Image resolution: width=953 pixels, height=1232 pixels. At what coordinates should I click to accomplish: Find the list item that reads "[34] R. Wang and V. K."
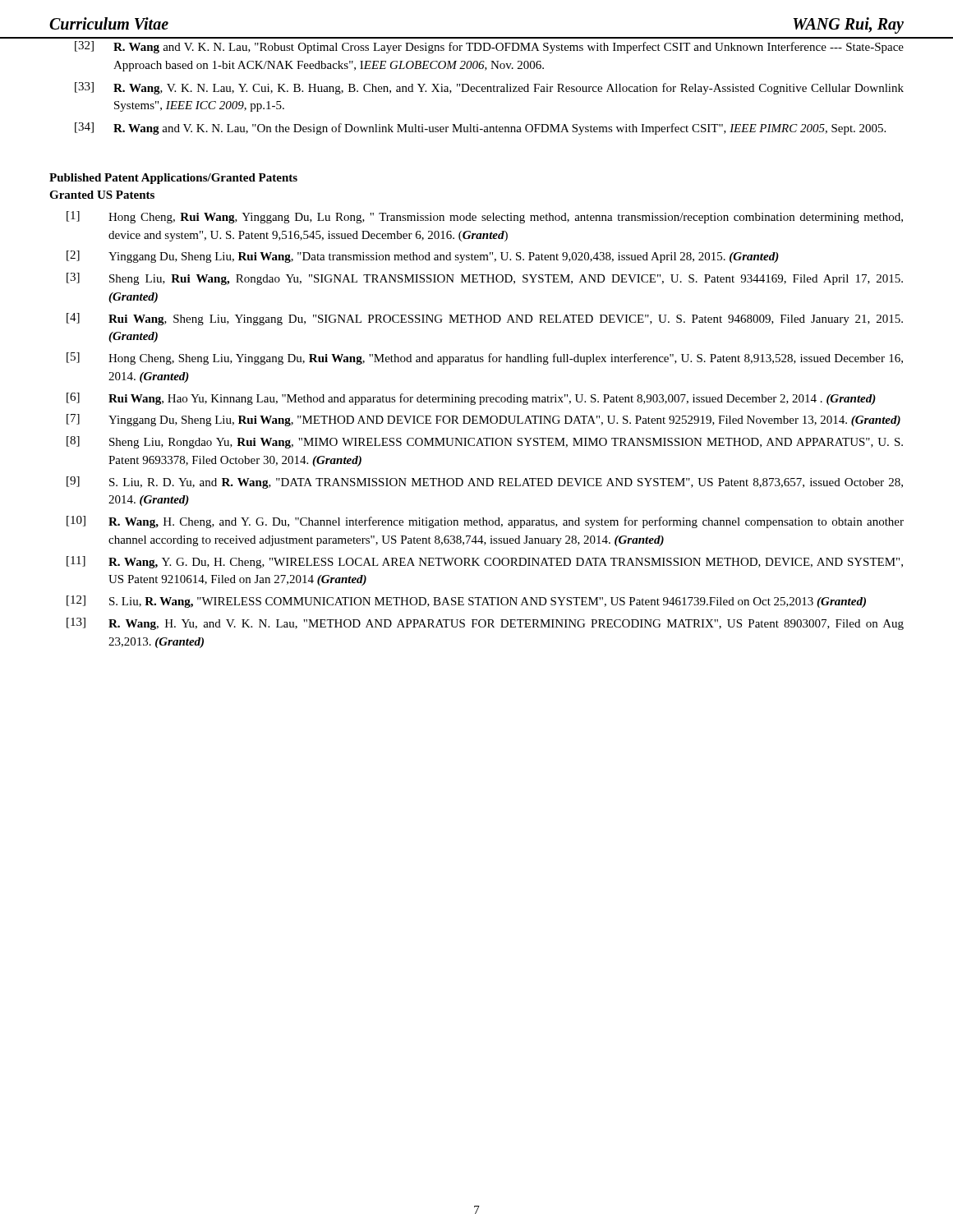tap(489, 129)
